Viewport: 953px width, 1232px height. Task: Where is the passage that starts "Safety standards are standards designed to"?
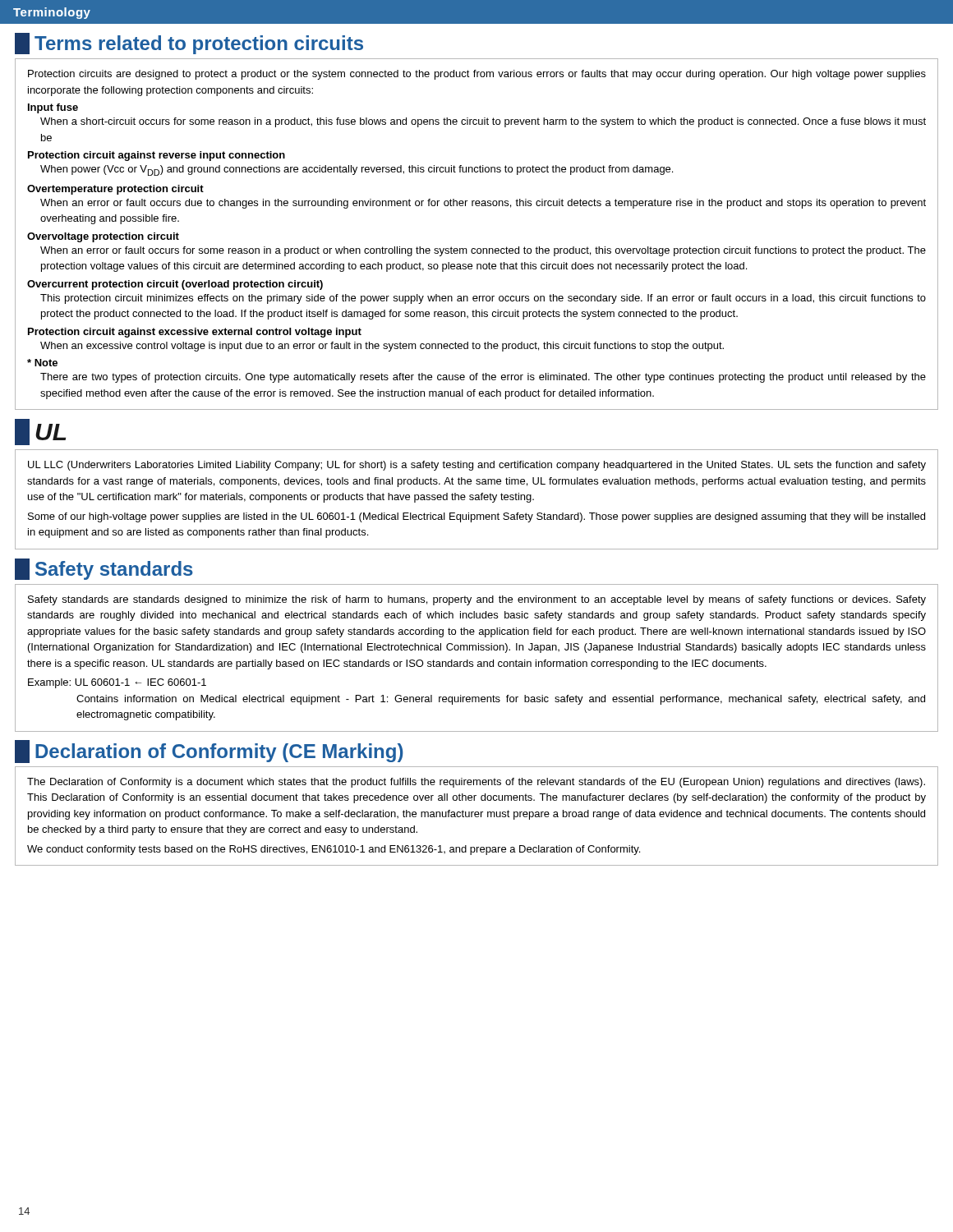476,657
